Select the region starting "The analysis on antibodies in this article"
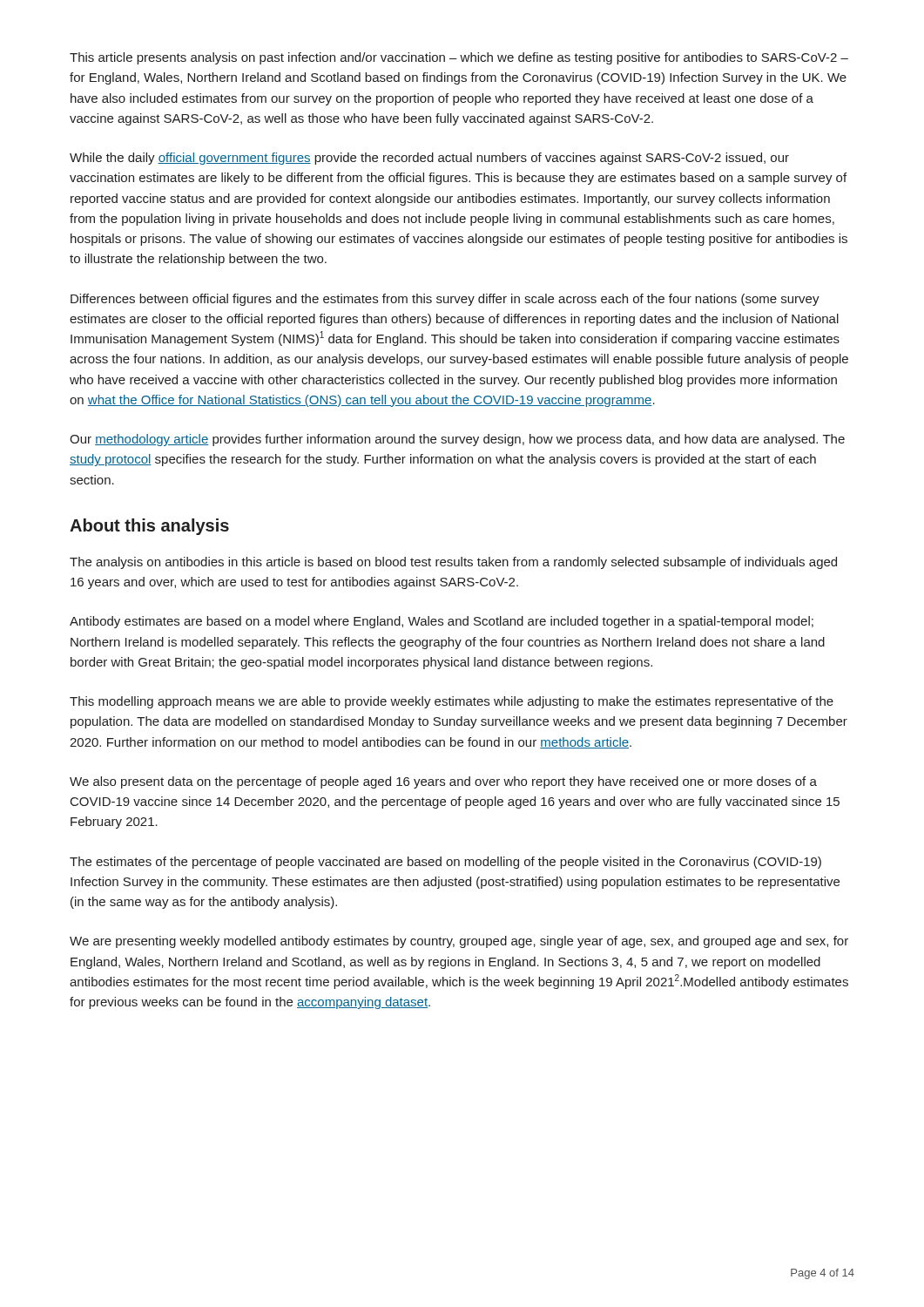 pyautogui.click(x=454, y=571)
